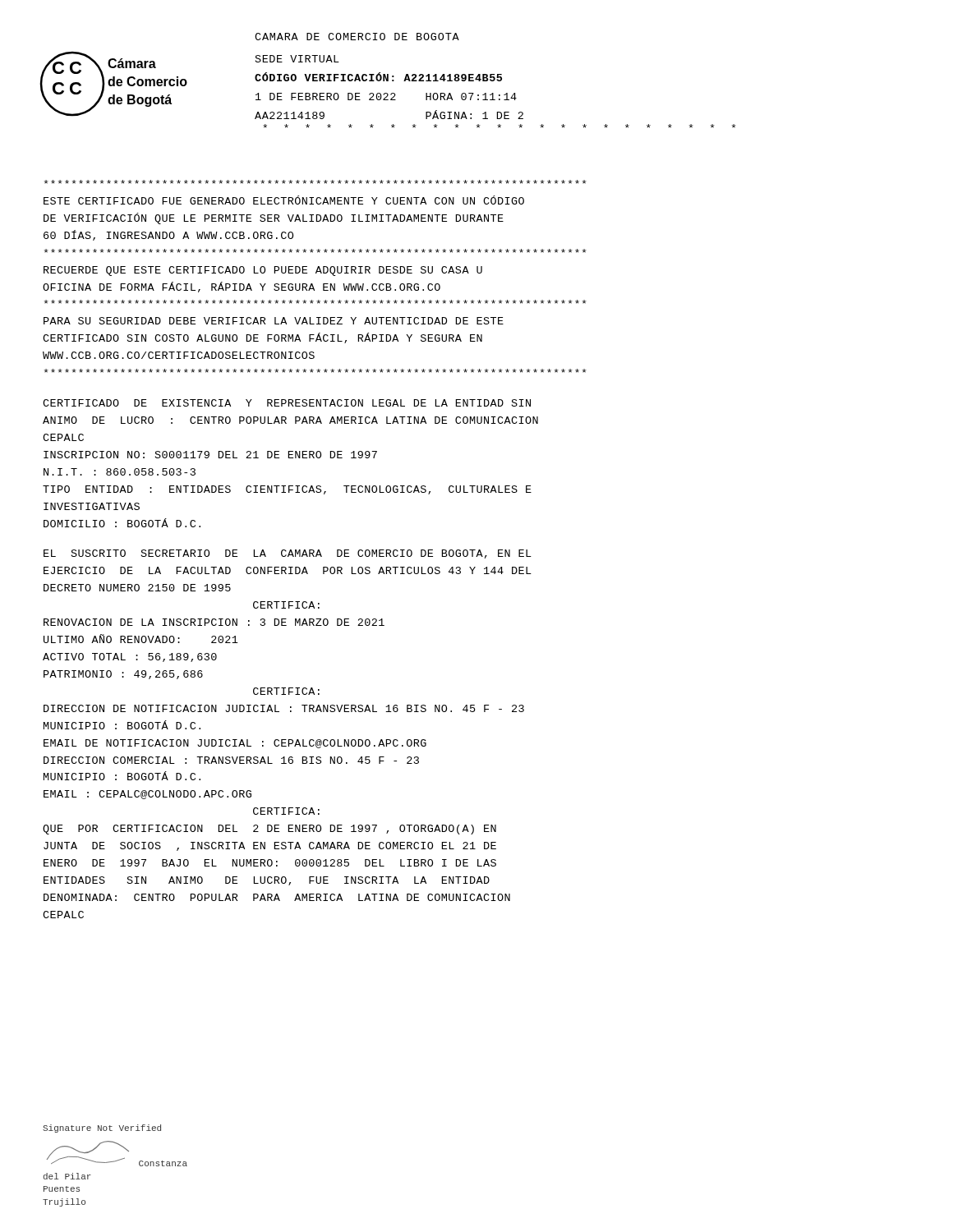Select a logo
Image resolution: width=953 pixels, height=1232 pixels.
134,84
